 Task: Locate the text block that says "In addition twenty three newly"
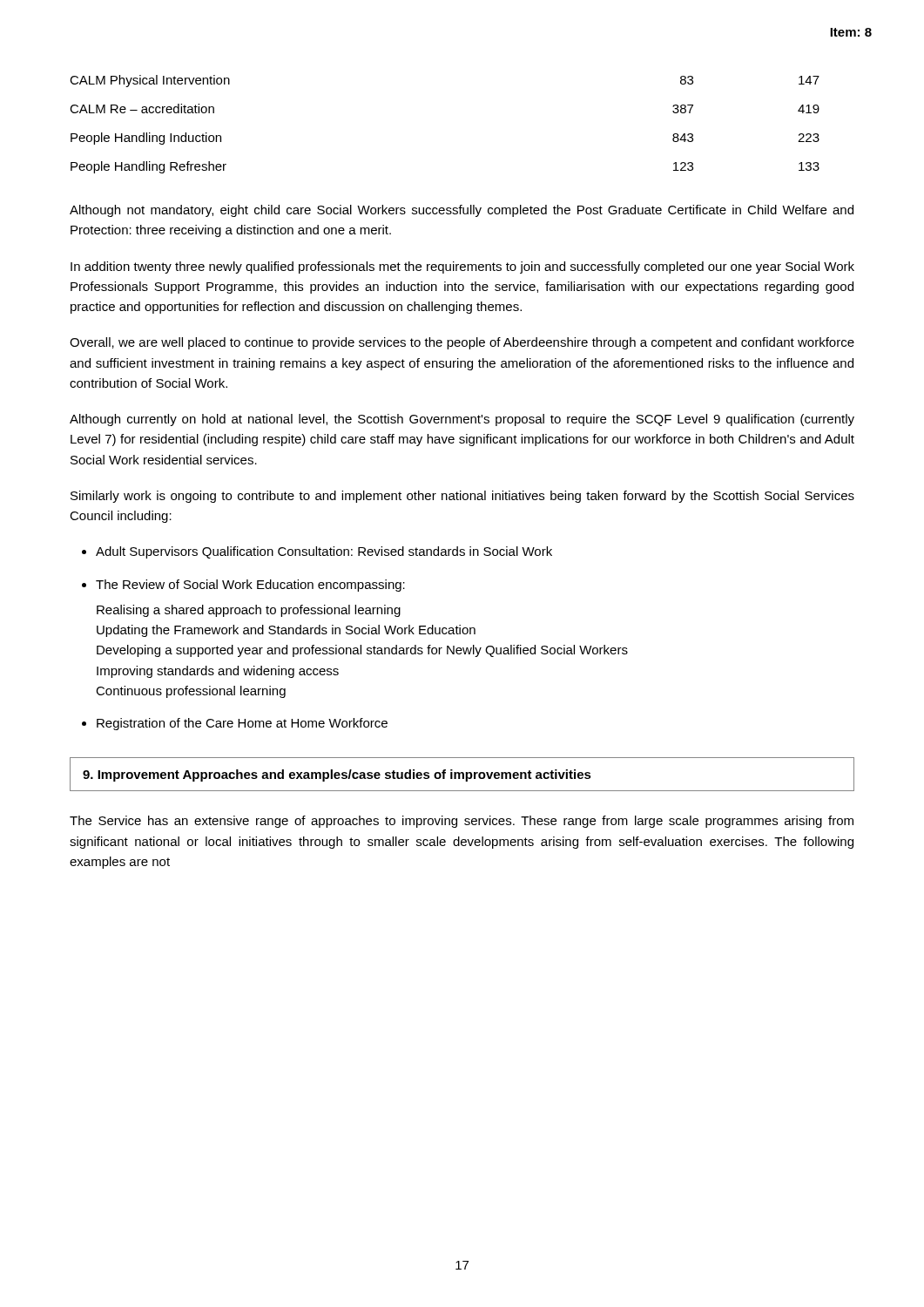(462, 286)
